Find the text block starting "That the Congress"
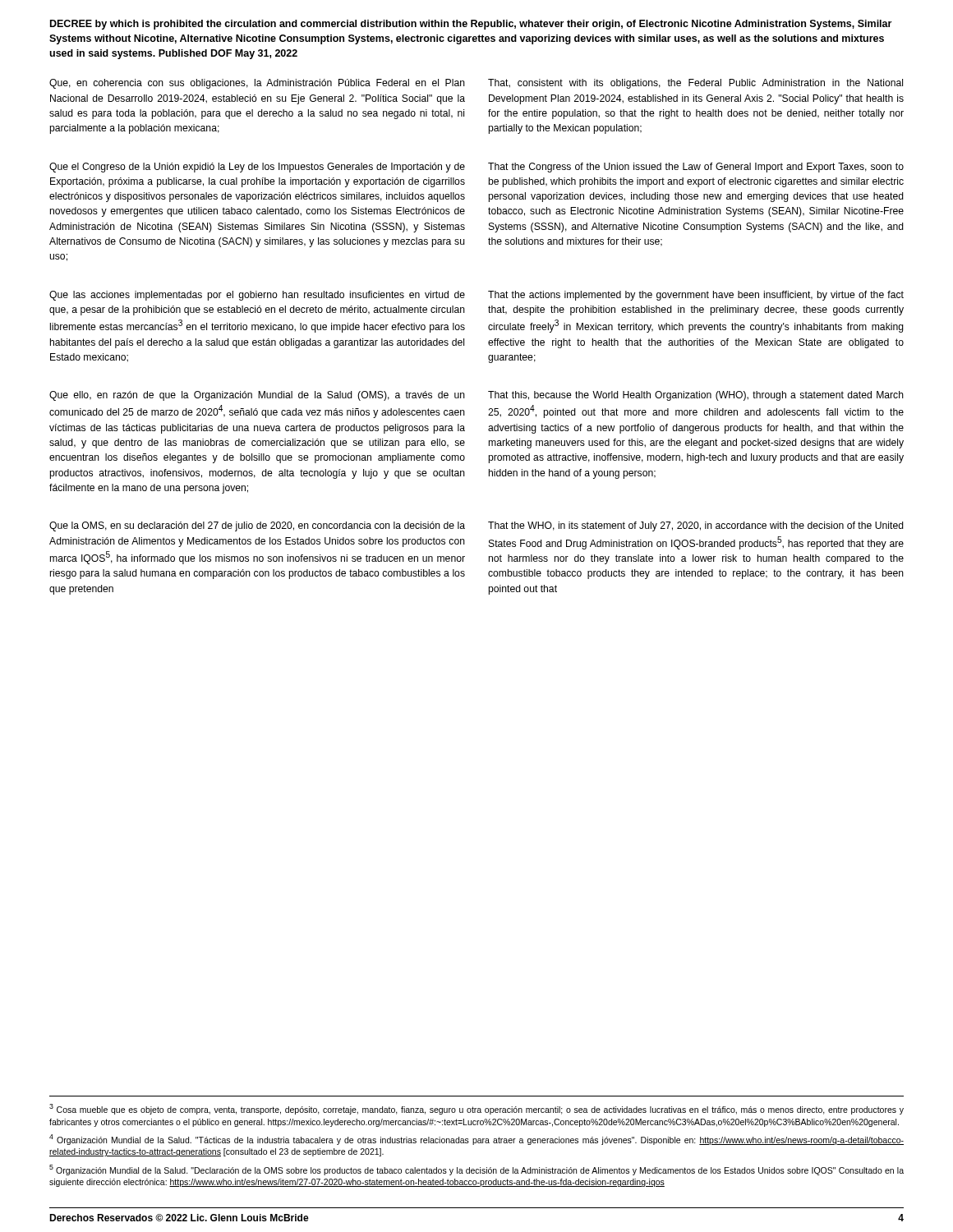This screenshot has width=953, height=1232. point(696,204)
